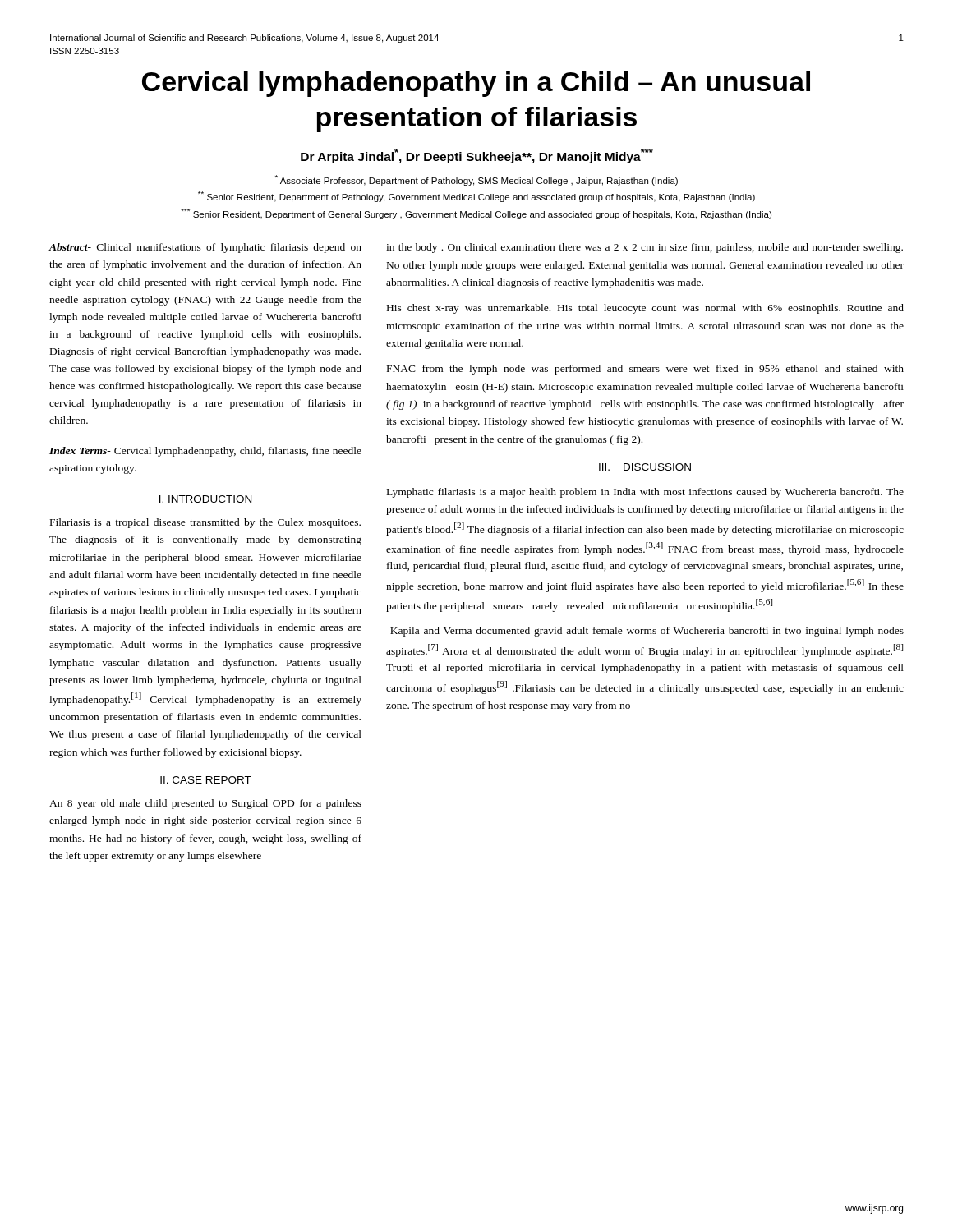Find "III. DISCUSSION" on this page
The width and height of the screenshot is (953, 1232).
645,467
